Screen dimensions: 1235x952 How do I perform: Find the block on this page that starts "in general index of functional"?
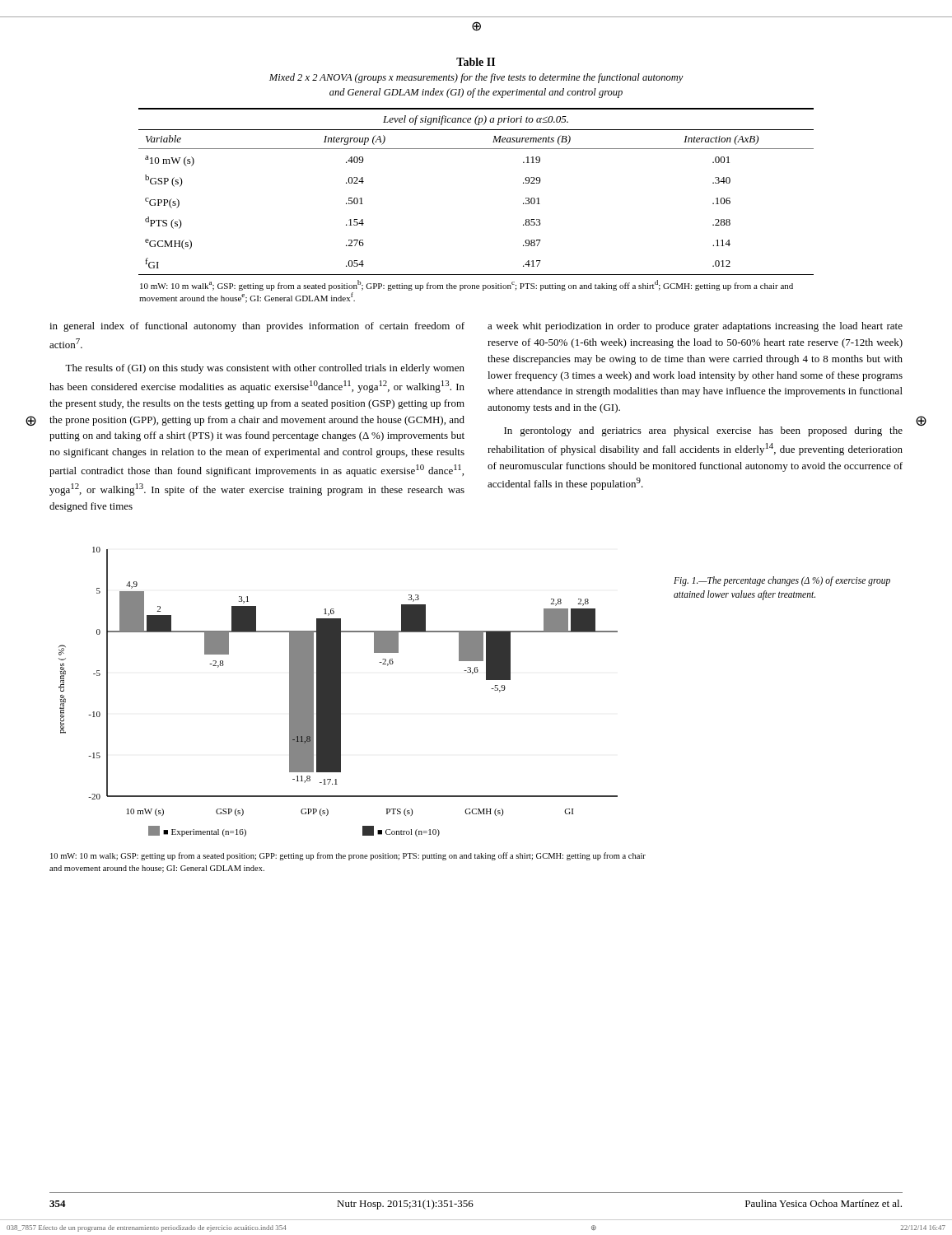point(257,416)
